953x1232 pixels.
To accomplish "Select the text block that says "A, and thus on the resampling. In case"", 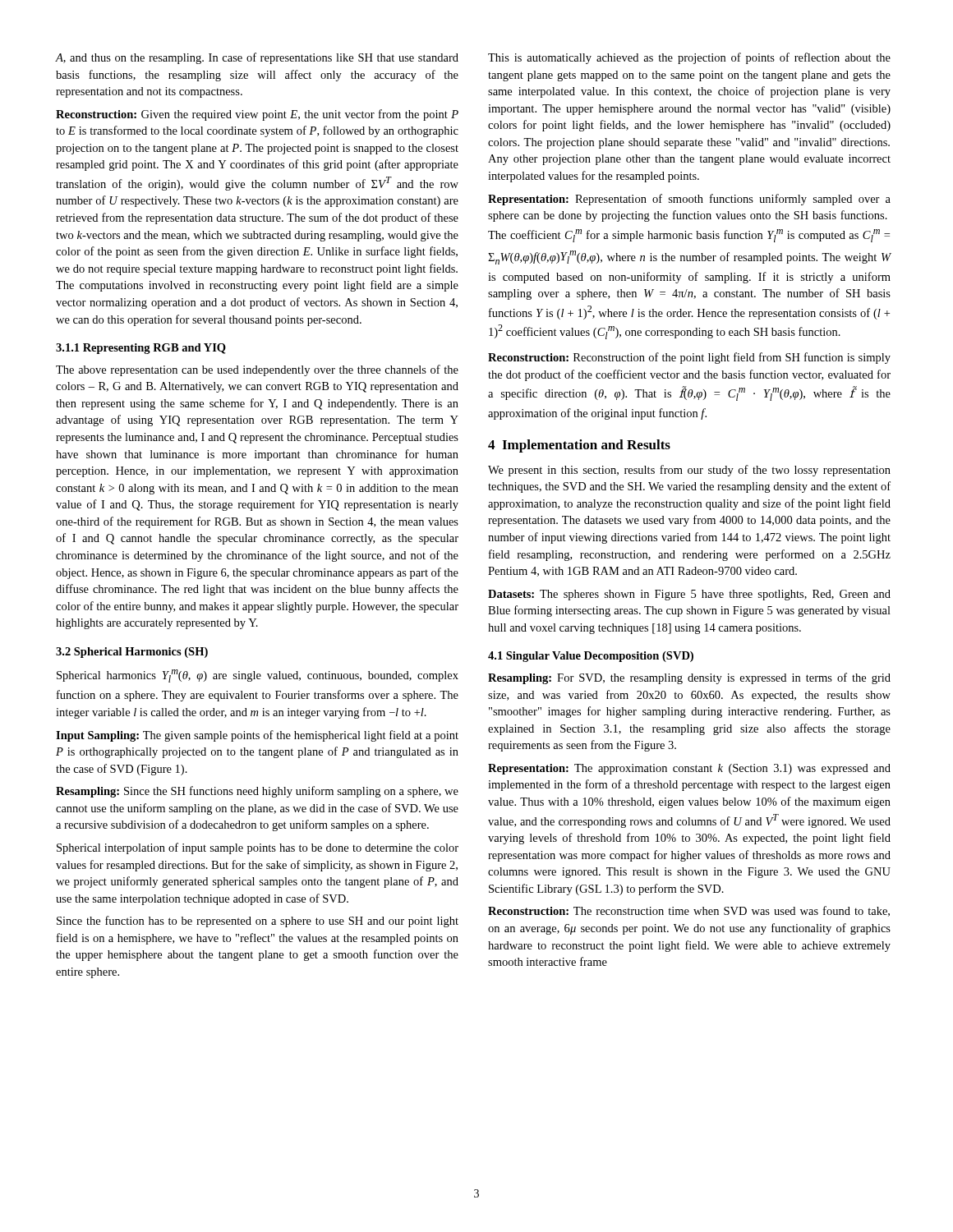I will pos(257,75).
